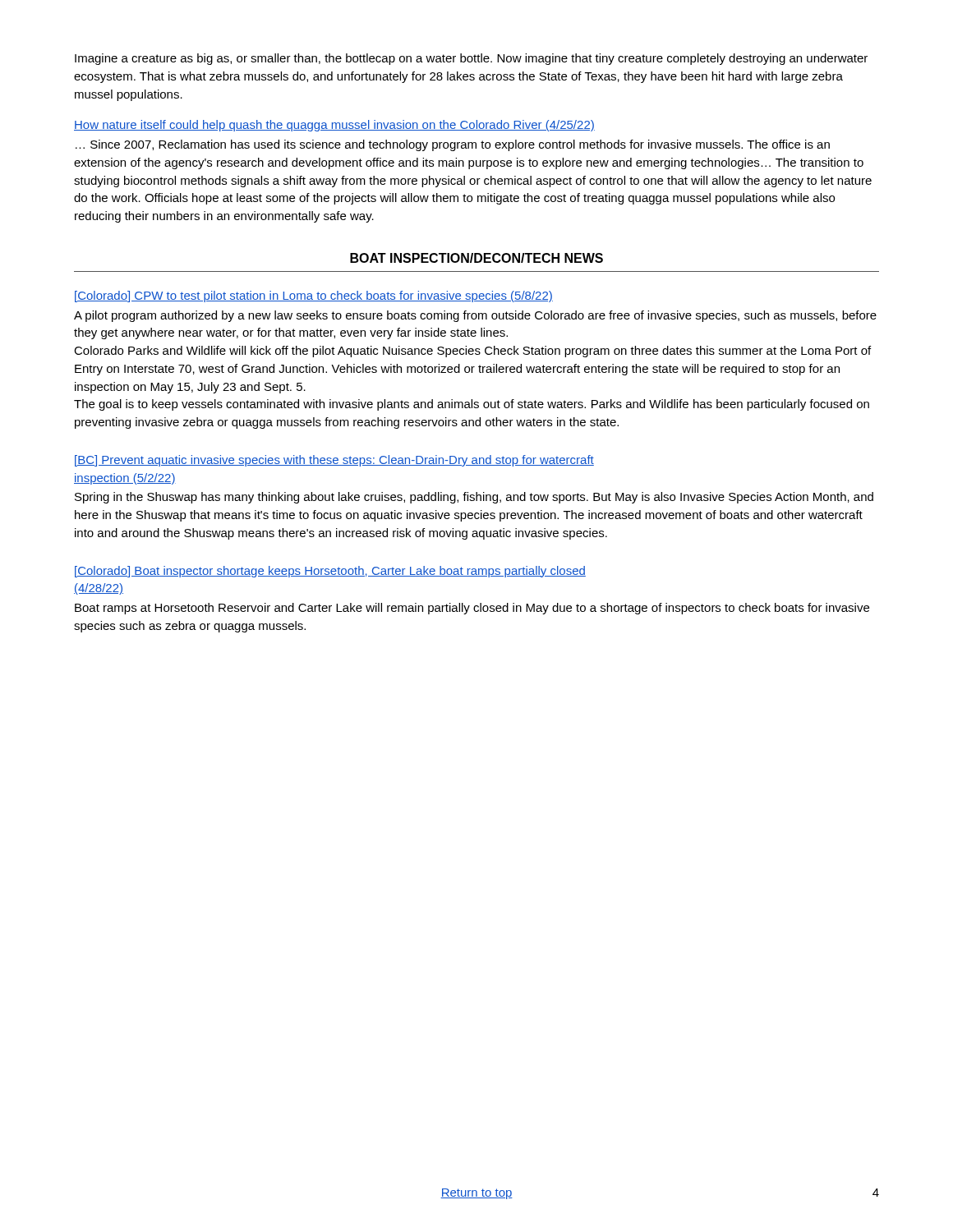
Task: Locate the element starting "Imagine a creature as big as, or smaller"
Action: [471, 76]
